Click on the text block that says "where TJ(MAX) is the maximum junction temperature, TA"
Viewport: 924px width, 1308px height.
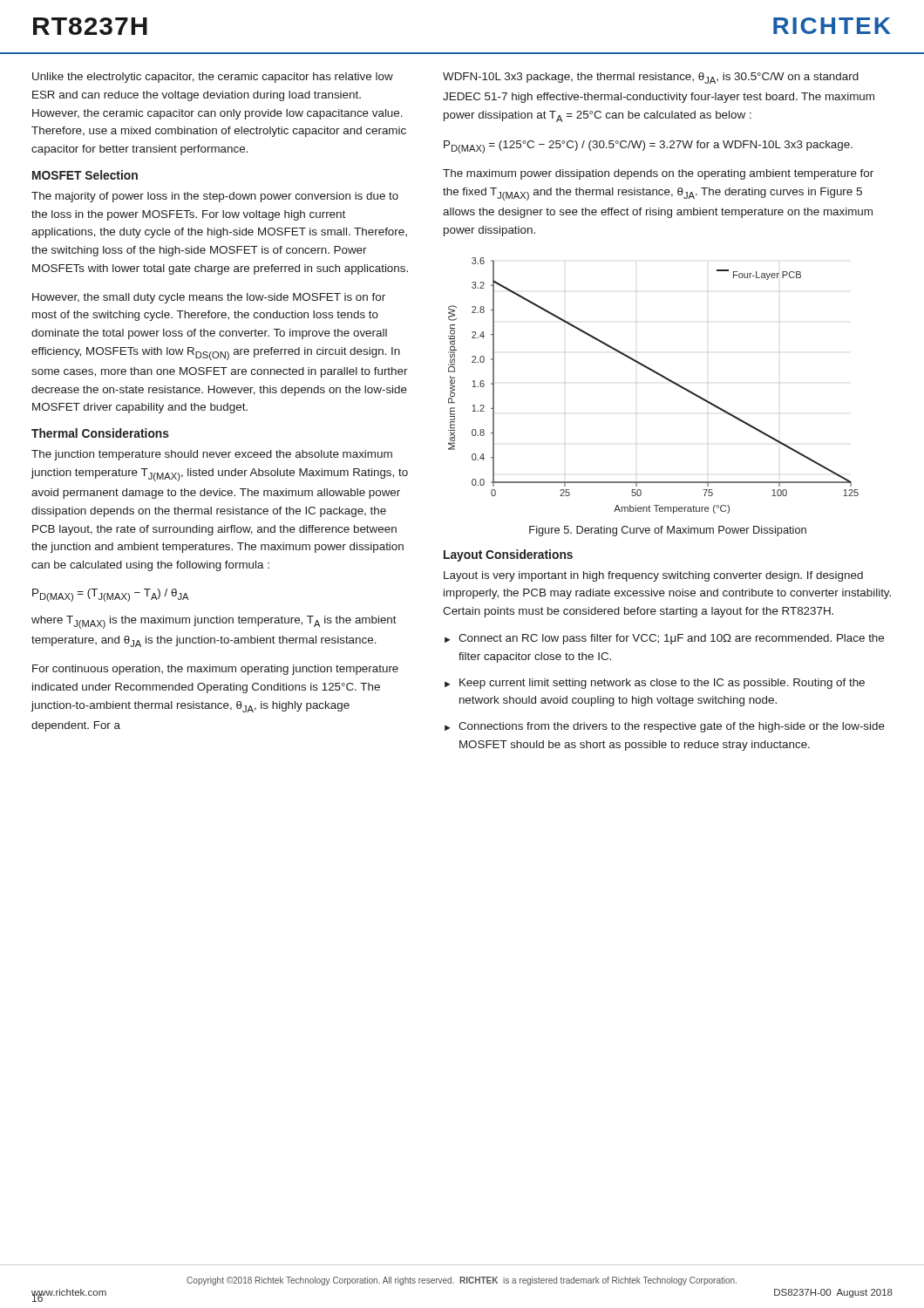tap(221, 632)
